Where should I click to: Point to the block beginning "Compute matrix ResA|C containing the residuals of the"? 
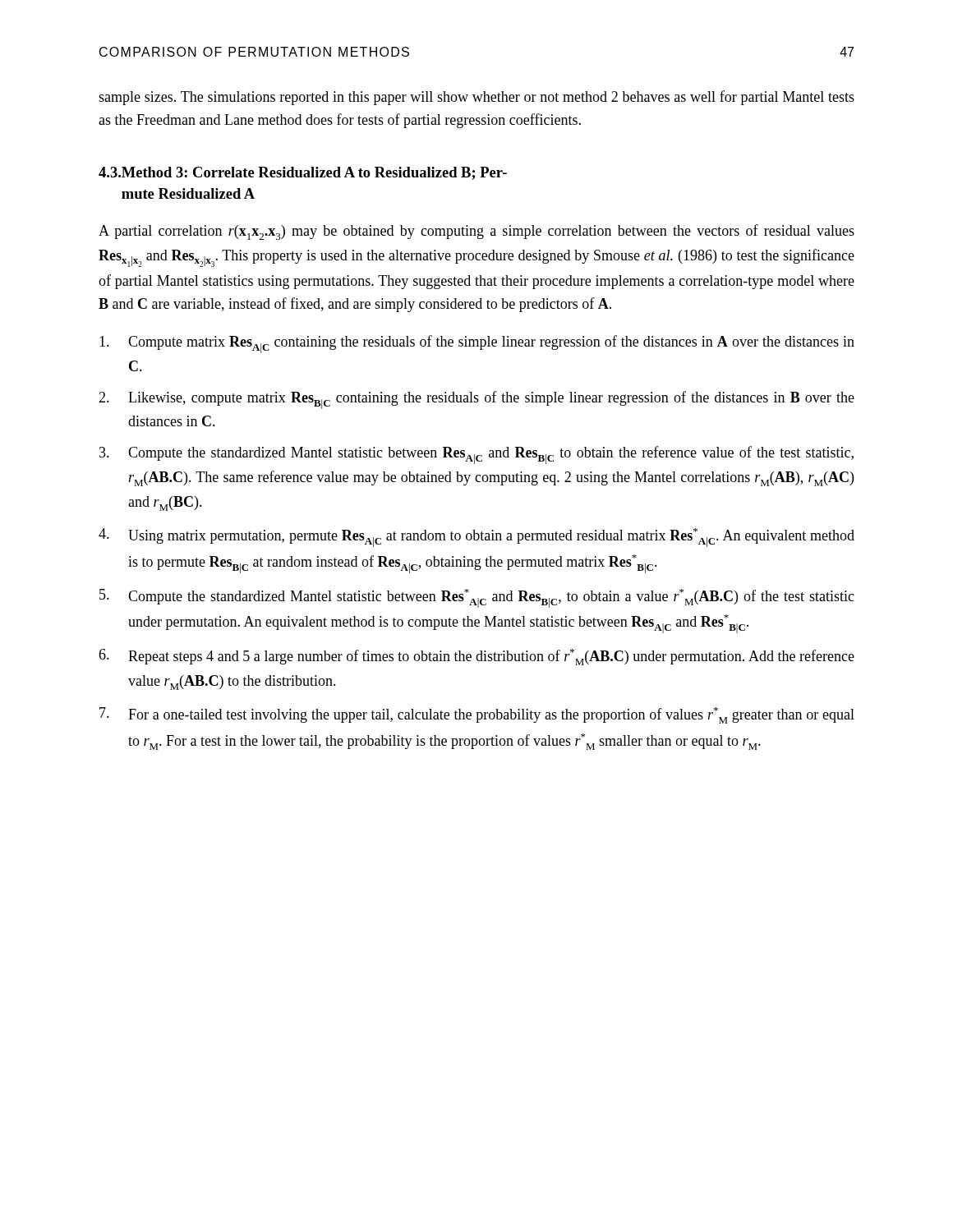(476, 355)
